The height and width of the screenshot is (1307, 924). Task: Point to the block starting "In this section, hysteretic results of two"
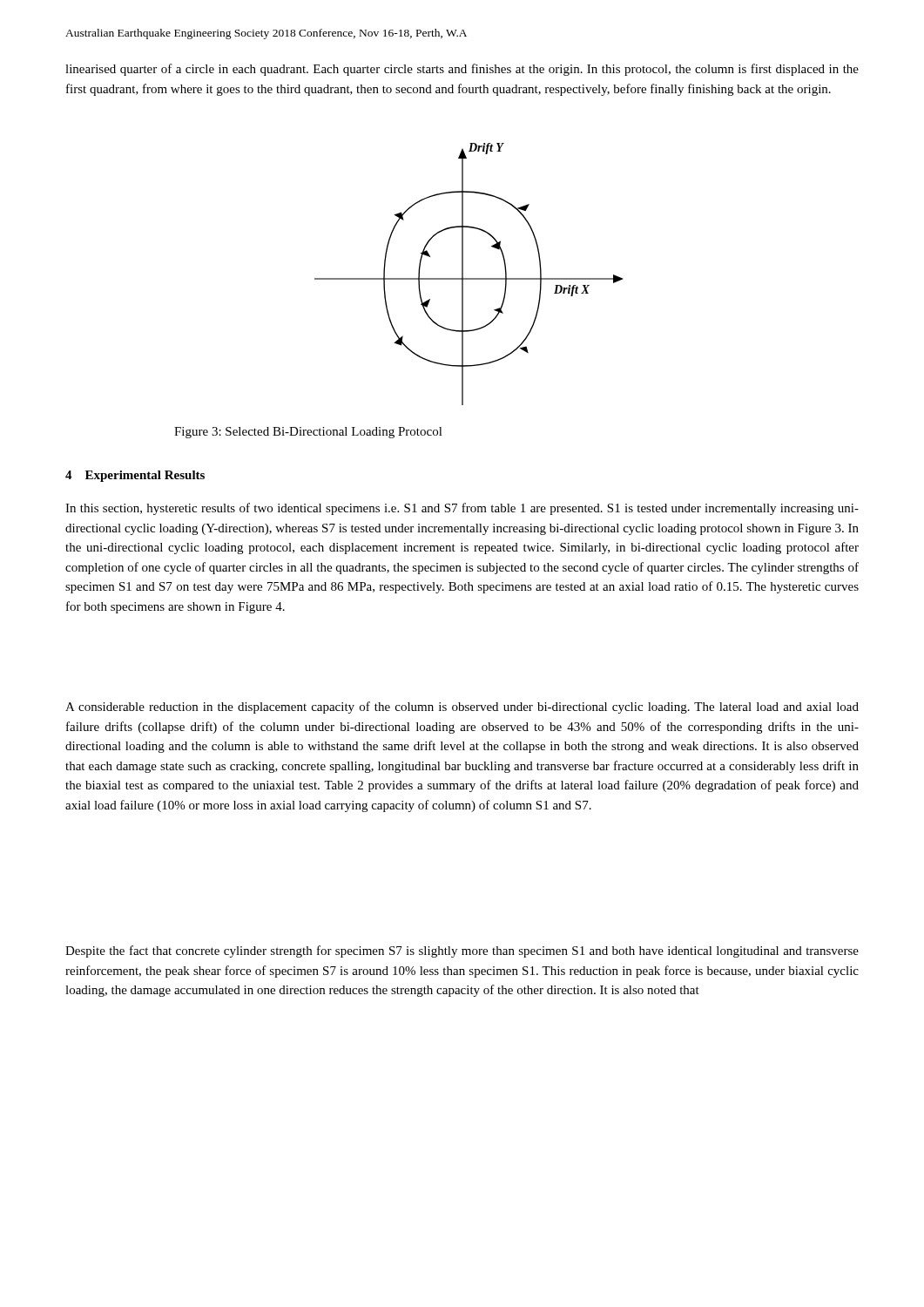[462, 557]
